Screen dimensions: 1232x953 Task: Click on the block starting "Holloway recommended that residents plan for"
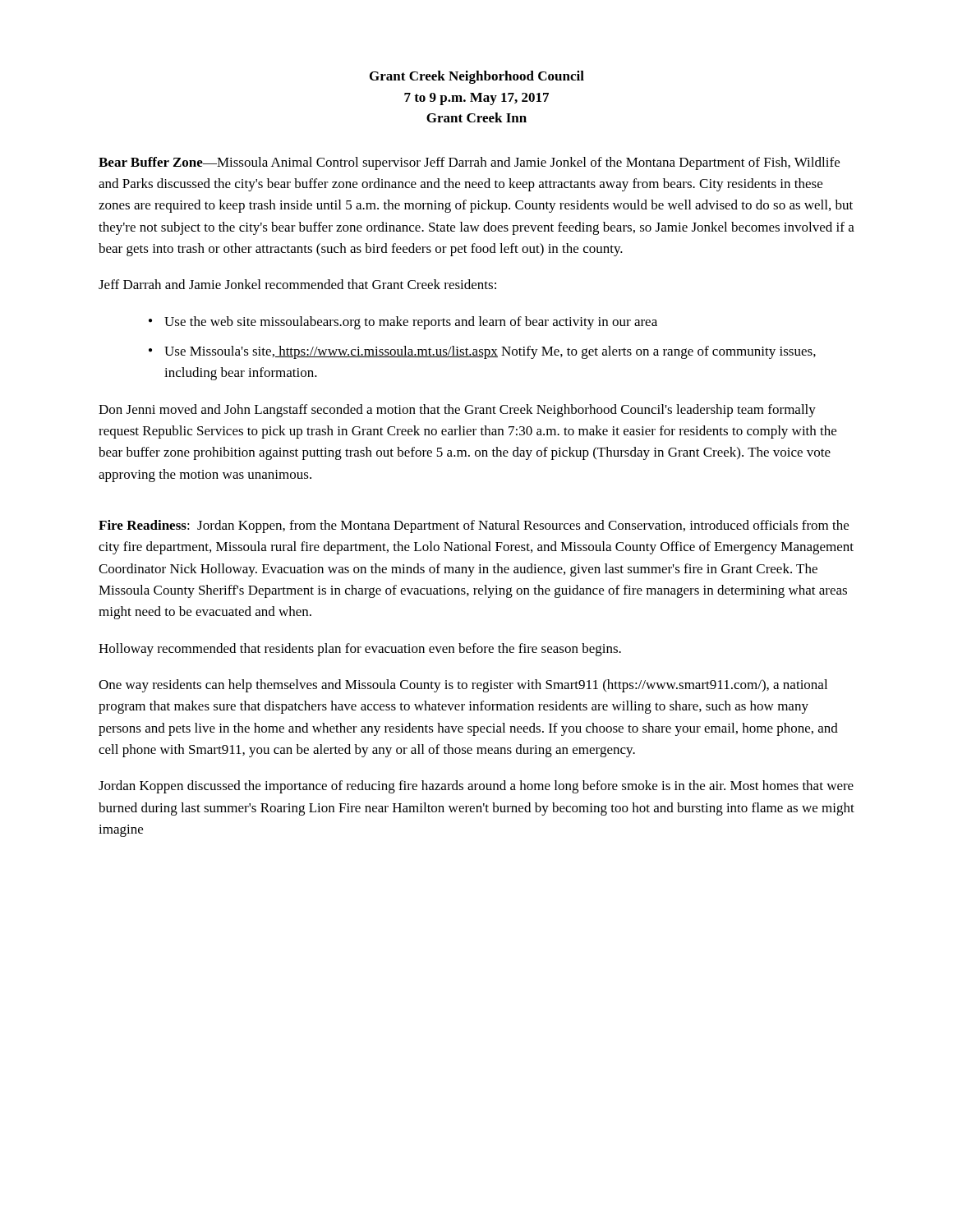point(360,648)
